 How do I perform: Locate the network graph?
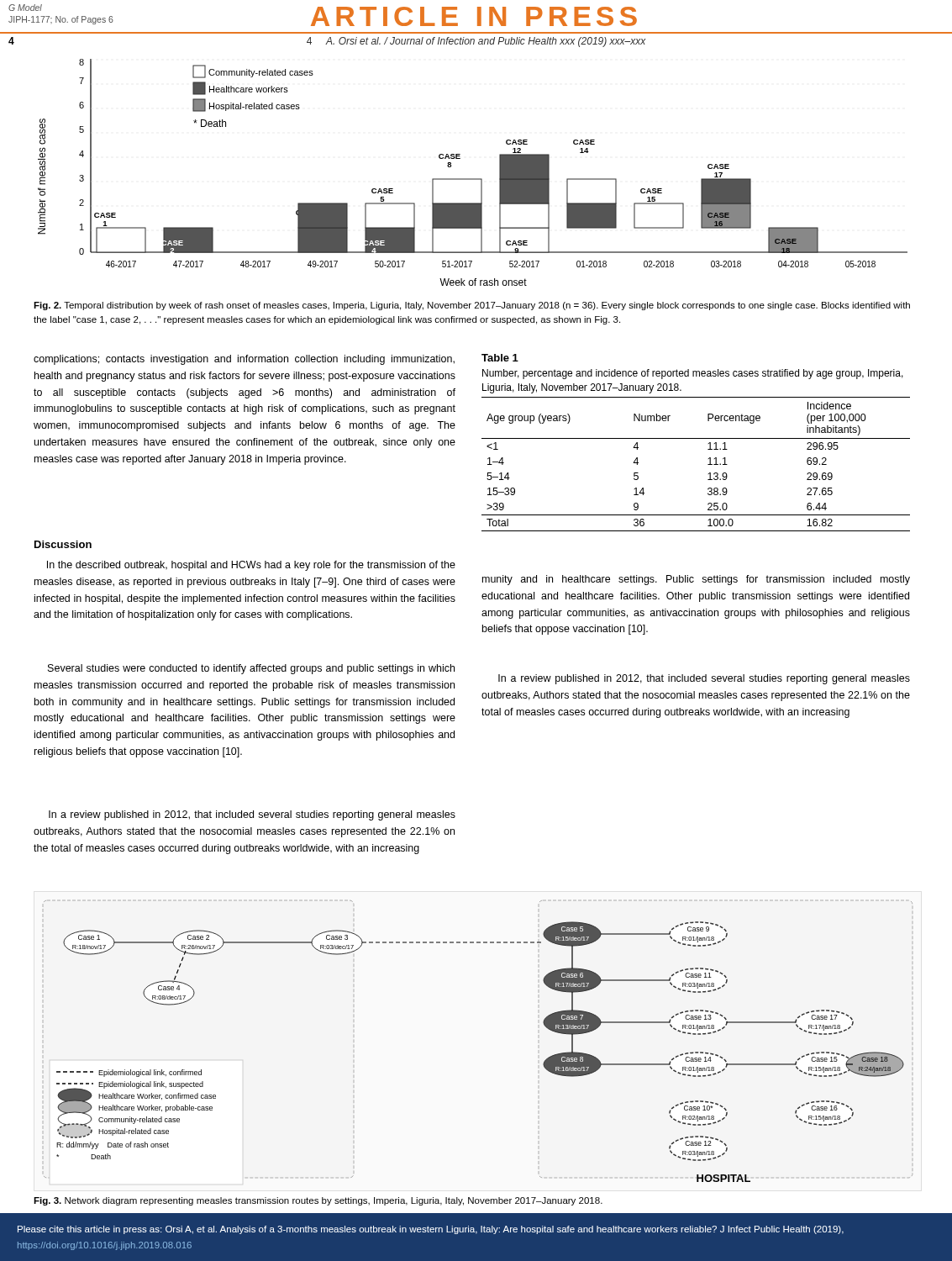(478, 1041)
